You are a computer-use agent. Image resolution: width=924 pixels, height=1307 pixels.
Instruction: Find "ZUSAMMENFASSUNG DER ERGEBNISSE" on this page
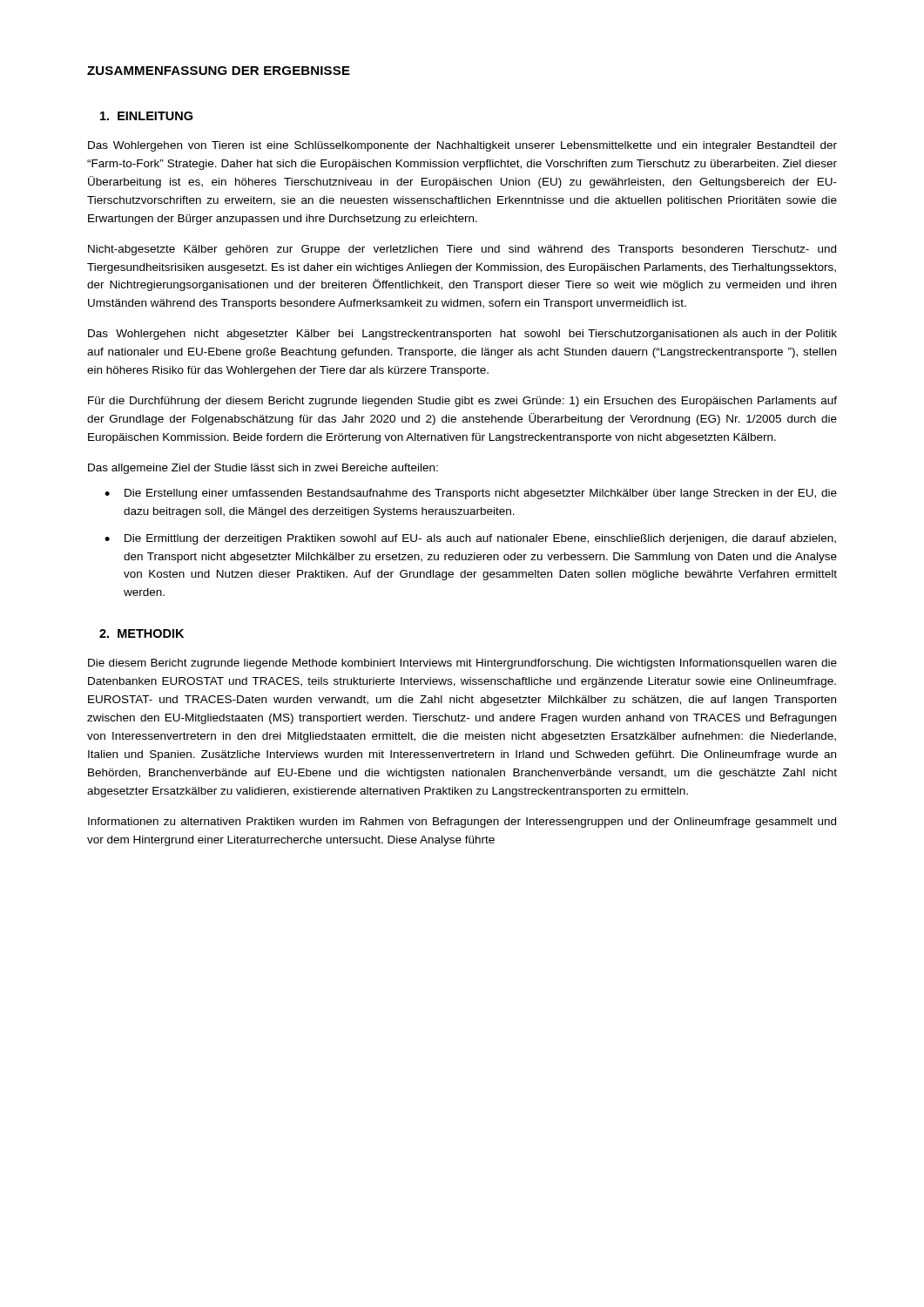[219, 70]
